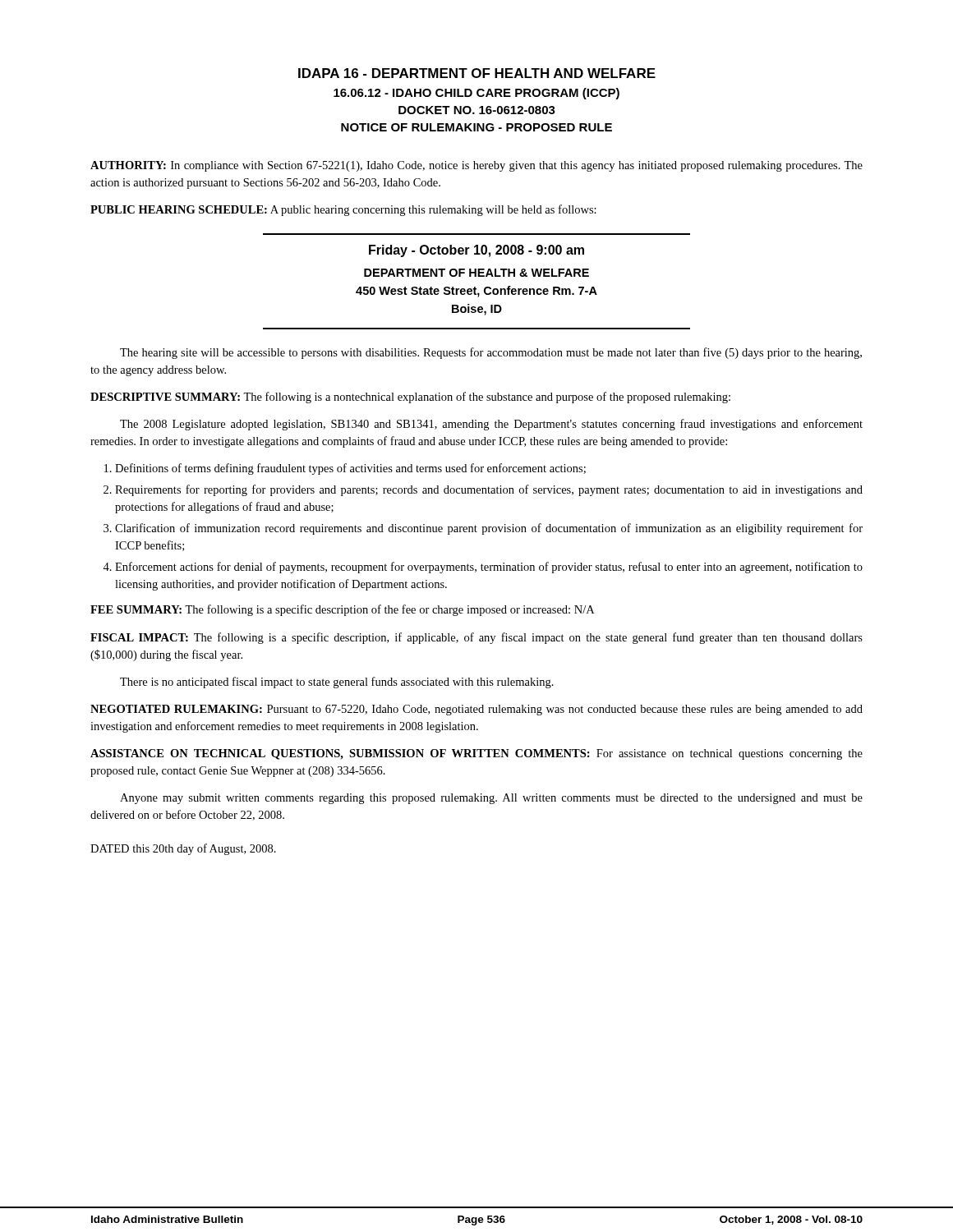Click on the text block that says "AUTHORITY: In compliance with Section 67-5221(1), Idaho"
The width and height of the screenshot is (953, 1232).
click(476, 174)
